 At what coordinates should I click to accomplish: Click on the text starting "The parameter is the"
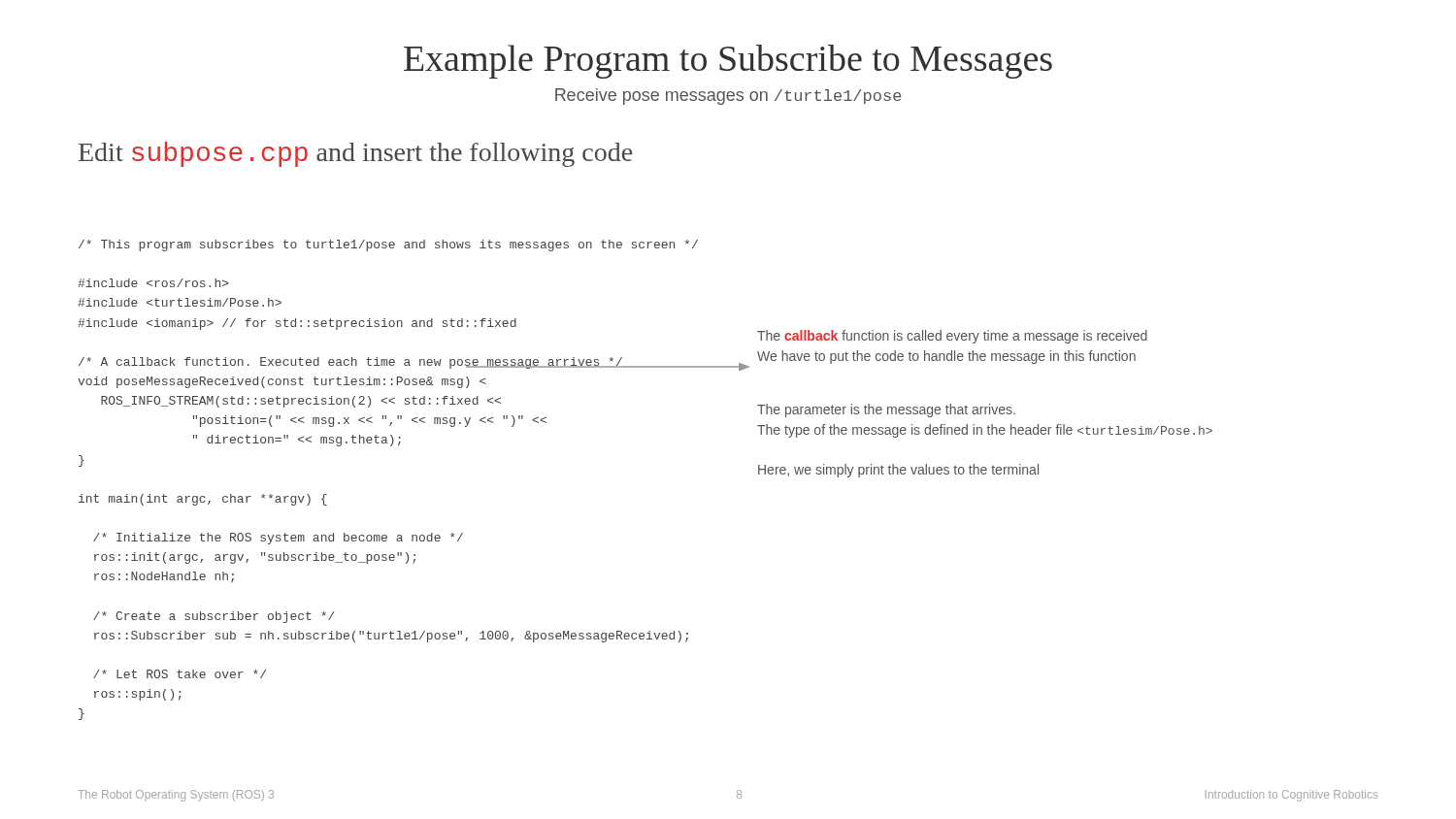pyautogui.click(x=1073, y=420)
